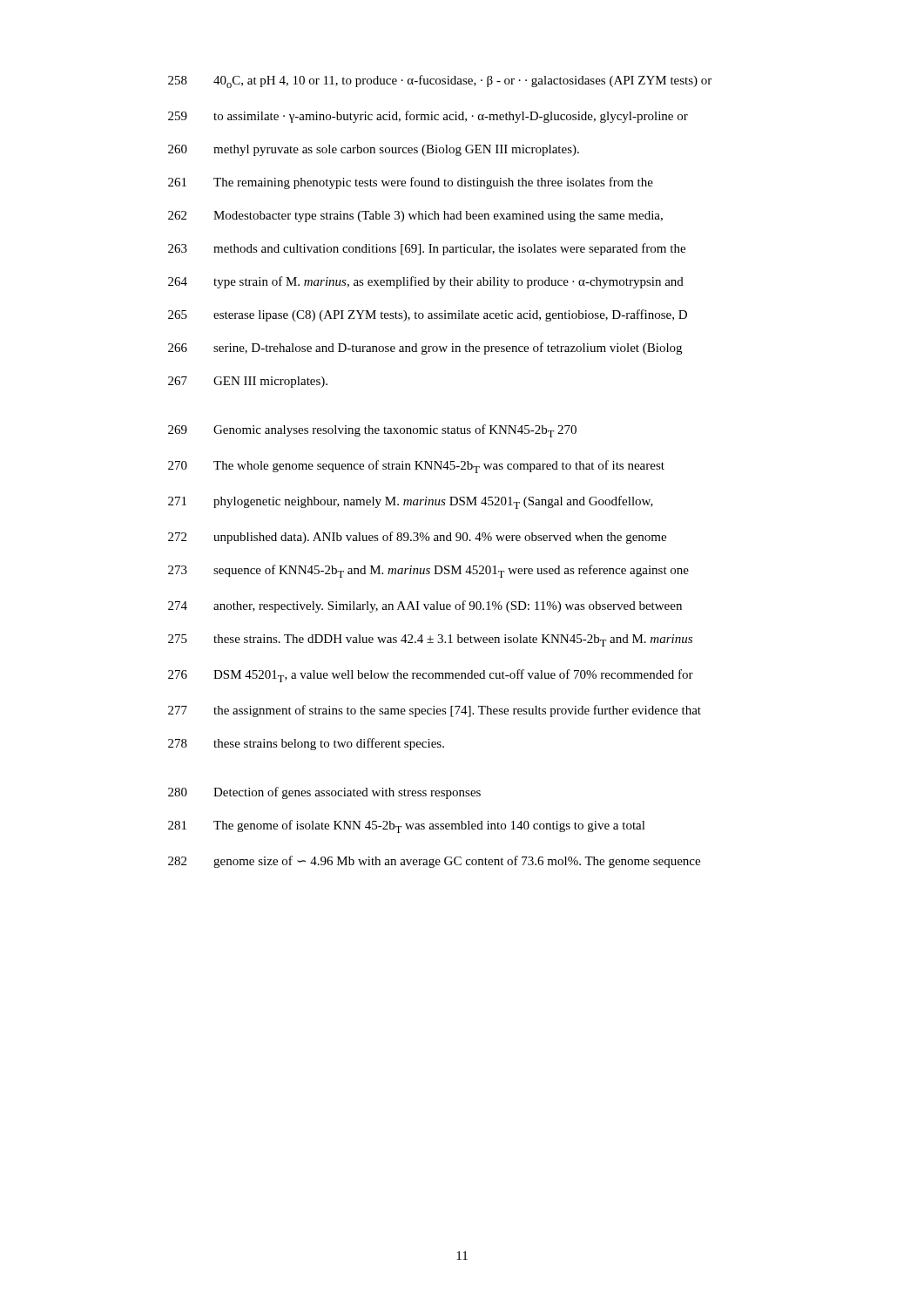Point to the block beginning "278 these strains belong"
The height and width of the screenshot is (1307, 924).
[306, 744]
